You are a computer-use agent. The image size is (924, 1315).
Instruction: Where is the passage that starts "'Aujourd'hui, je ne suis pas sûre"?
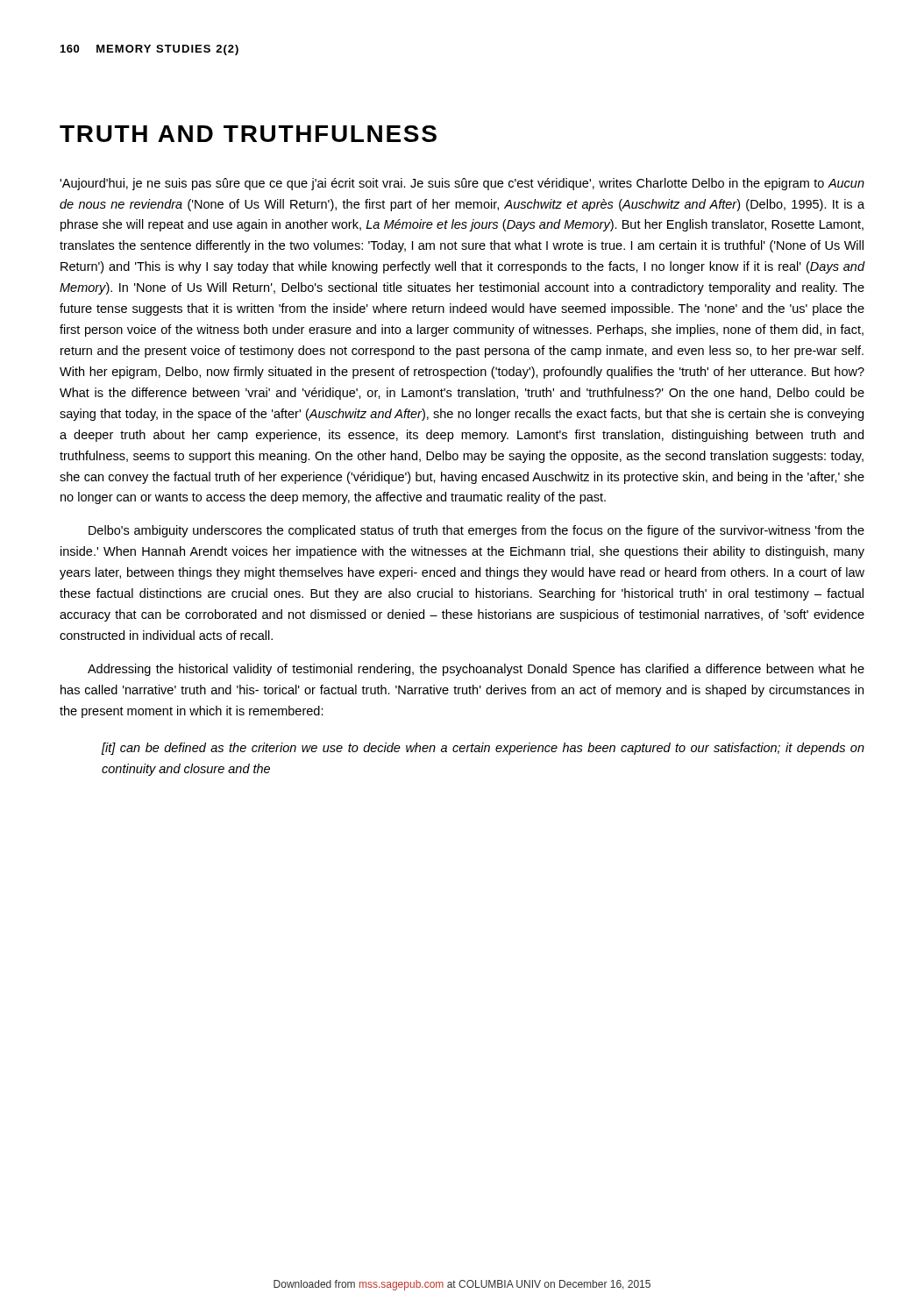click(x=462, y=341)
